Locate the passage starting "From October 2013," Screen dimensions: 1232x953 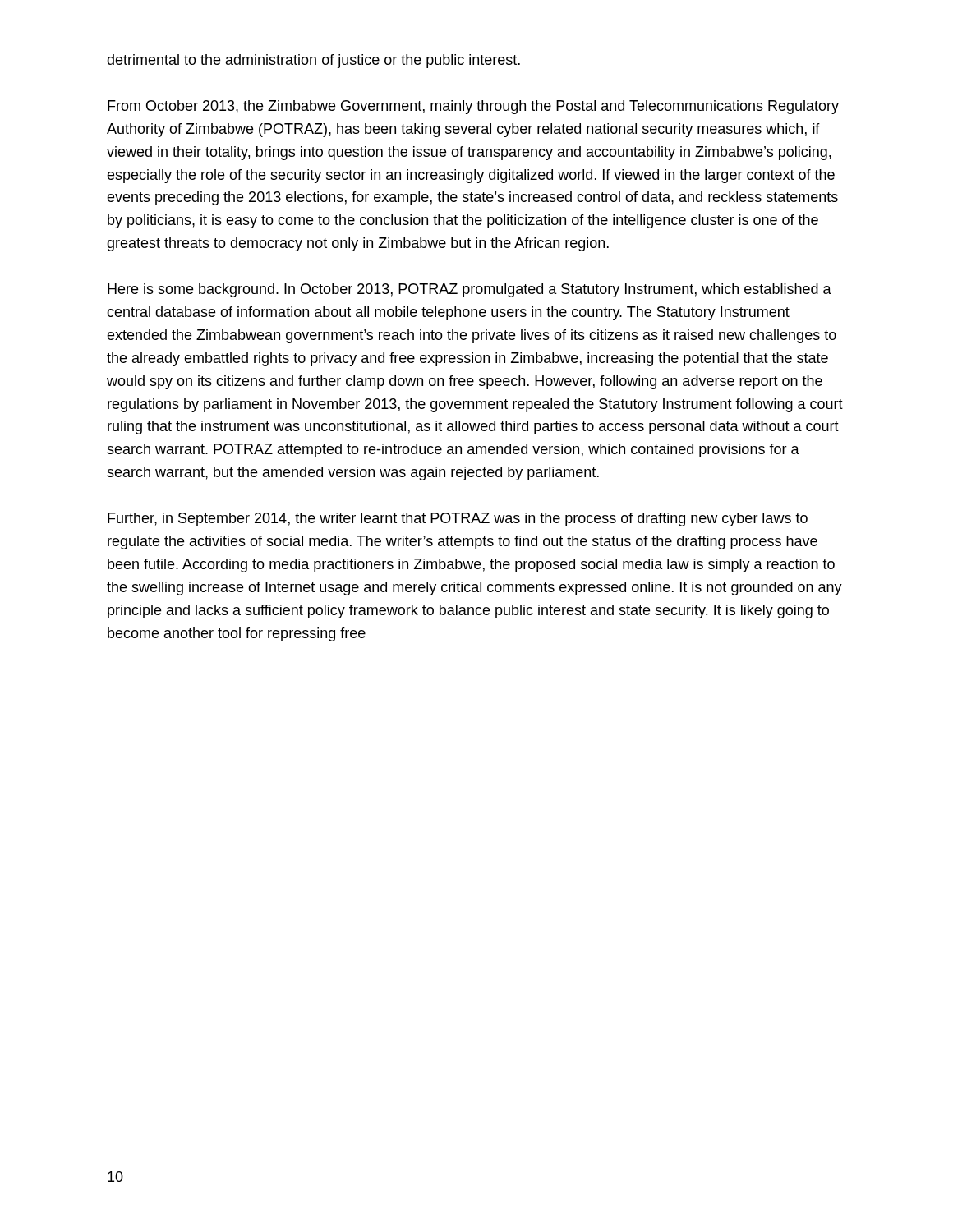pyautogui.click(x=473, y=175)
